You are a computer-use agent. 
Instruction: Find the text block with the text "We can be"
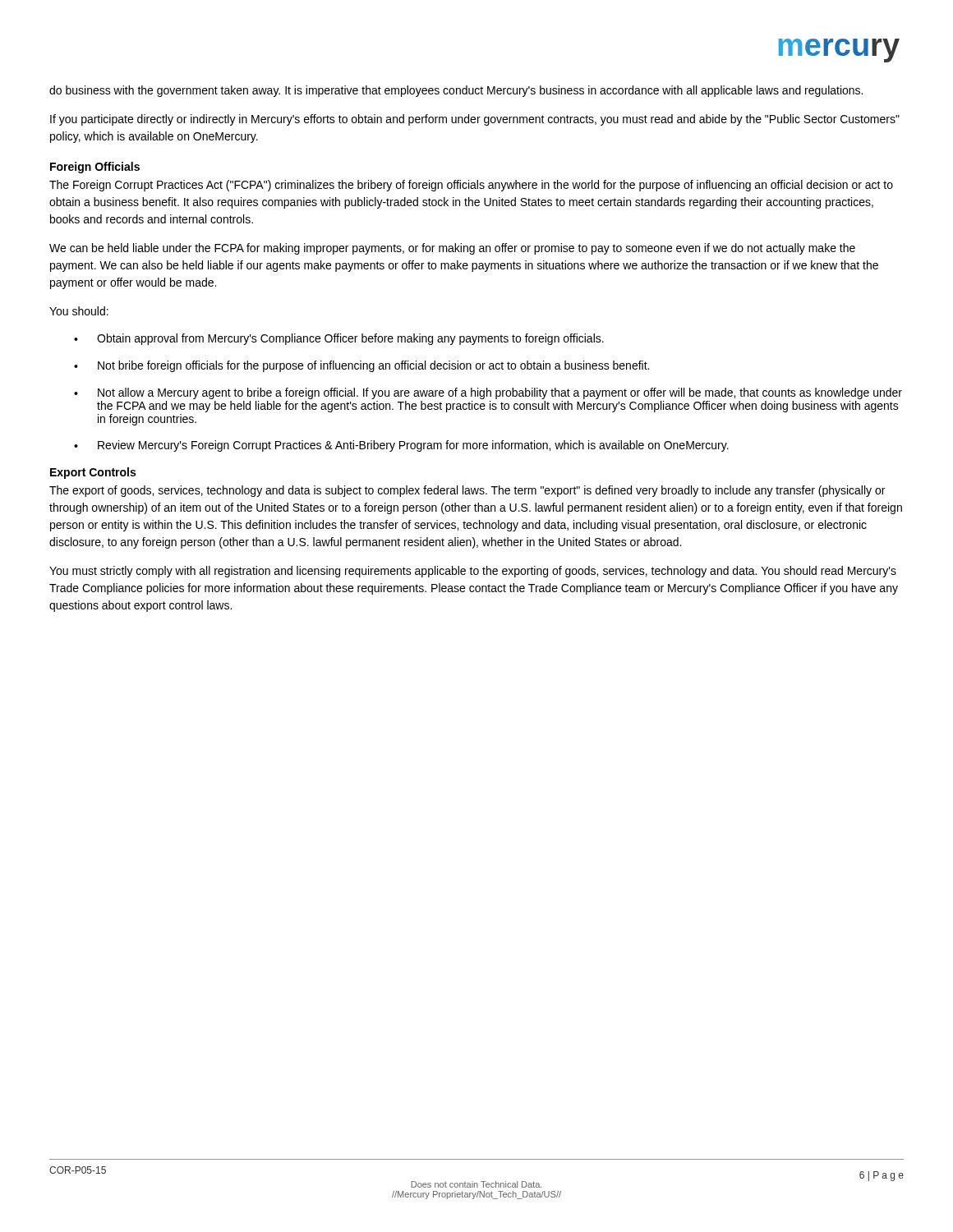pos(464,265)
